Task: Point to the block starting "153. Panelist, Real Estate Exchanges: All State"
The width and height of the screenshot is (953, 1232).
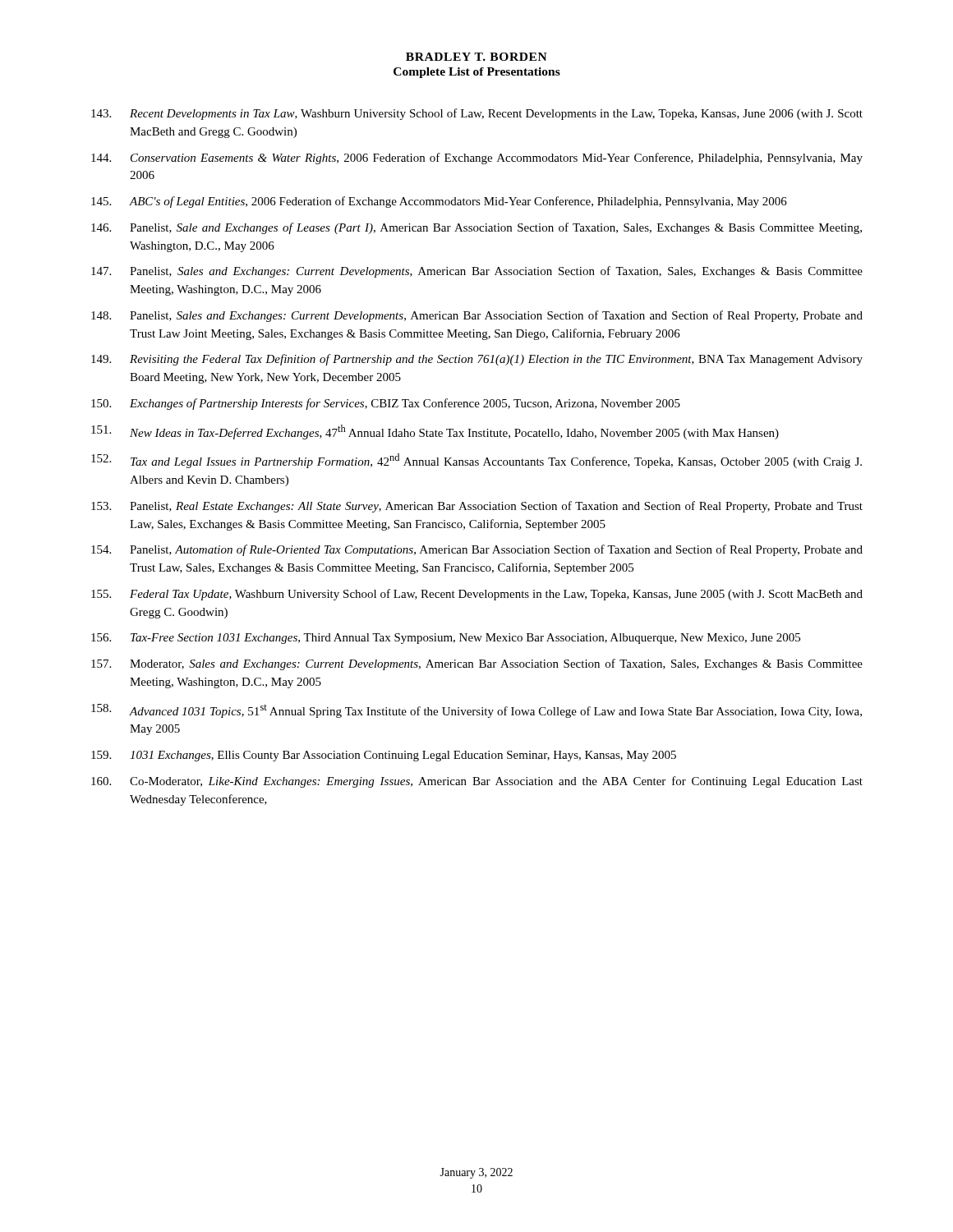Action: point(476,515)
